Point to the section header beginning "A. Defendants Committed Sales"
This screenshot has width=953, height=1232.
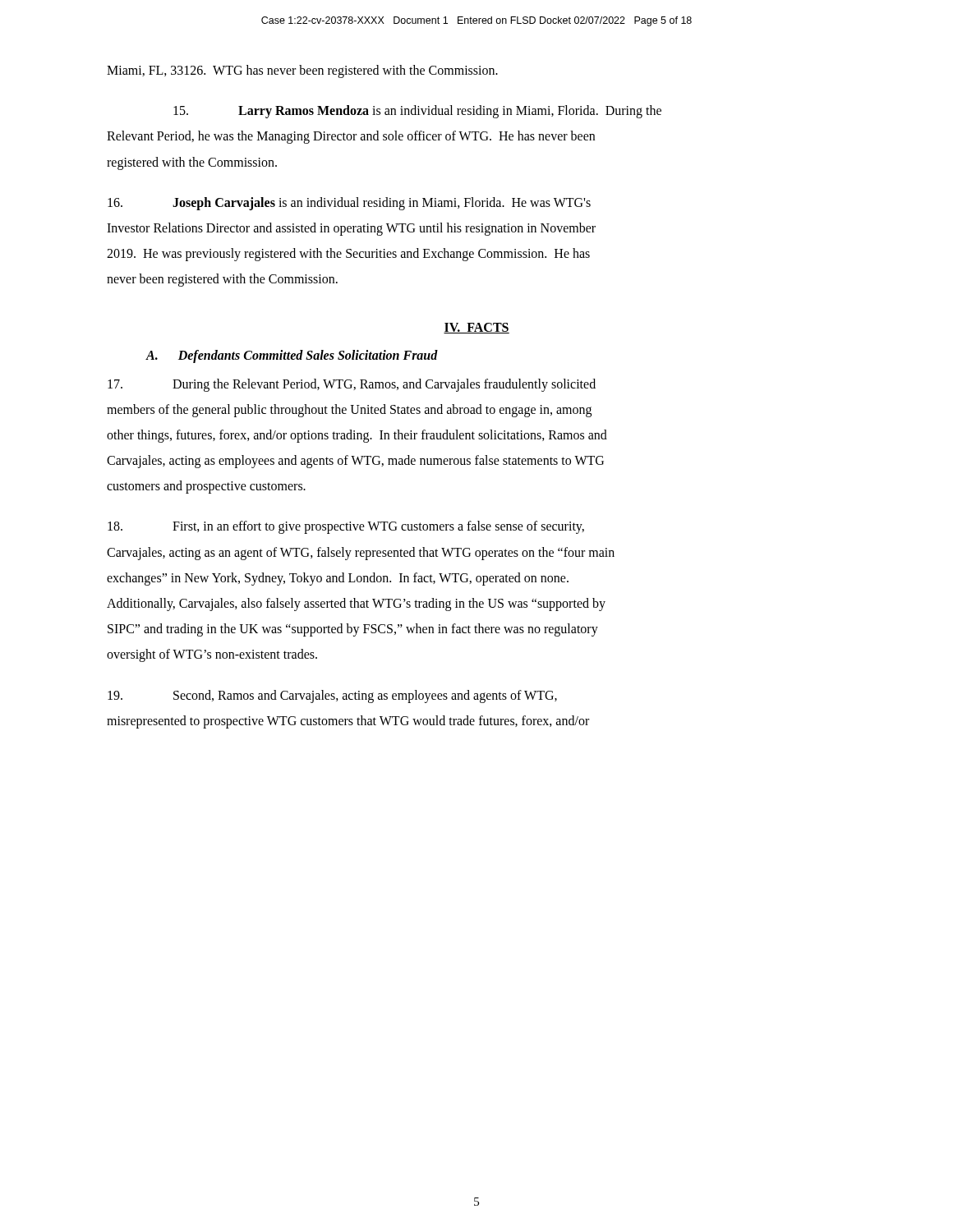(292, 355)
